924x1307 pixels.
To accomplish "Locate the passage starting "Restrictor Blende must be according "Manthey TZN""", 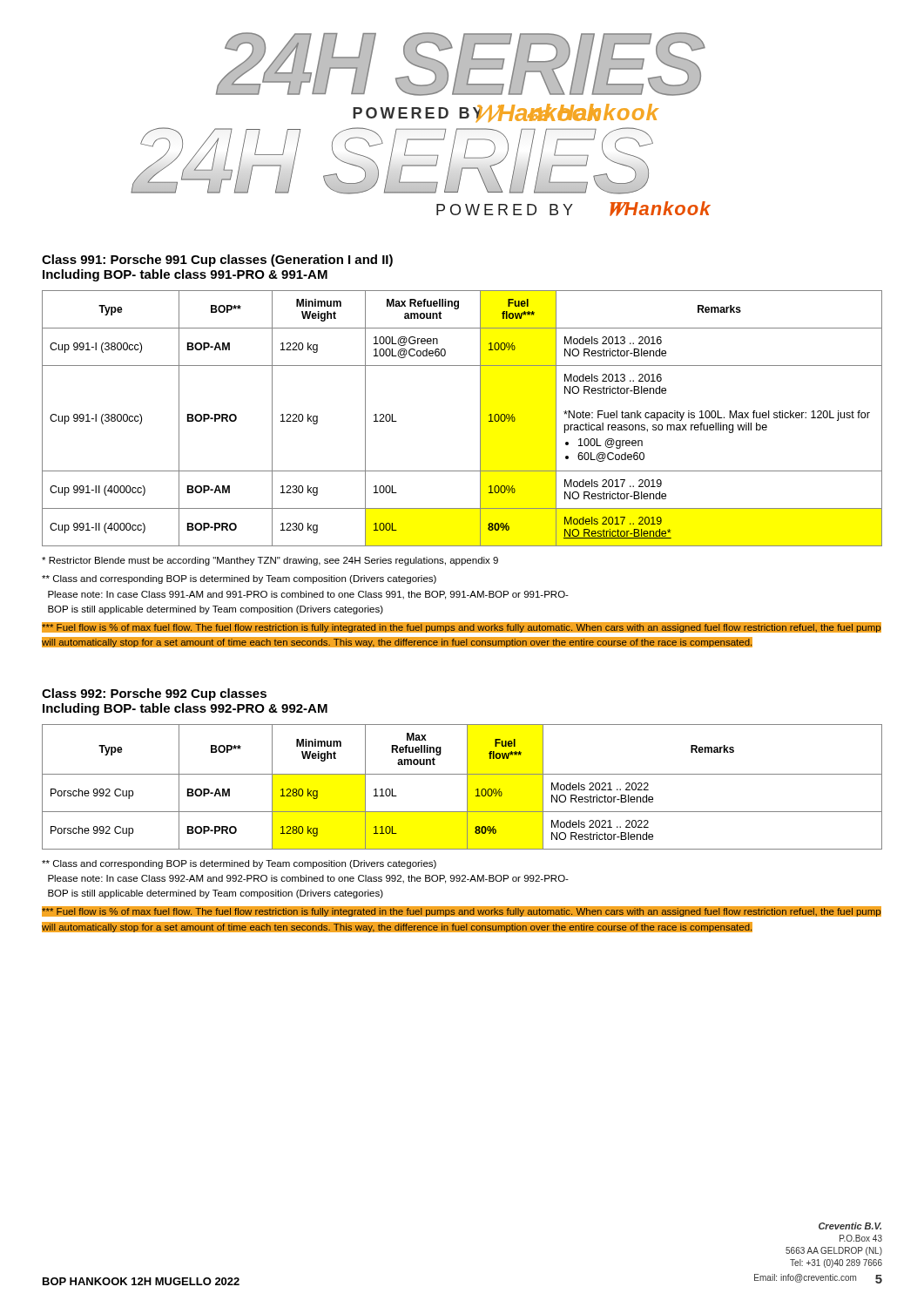I will 270,560.
